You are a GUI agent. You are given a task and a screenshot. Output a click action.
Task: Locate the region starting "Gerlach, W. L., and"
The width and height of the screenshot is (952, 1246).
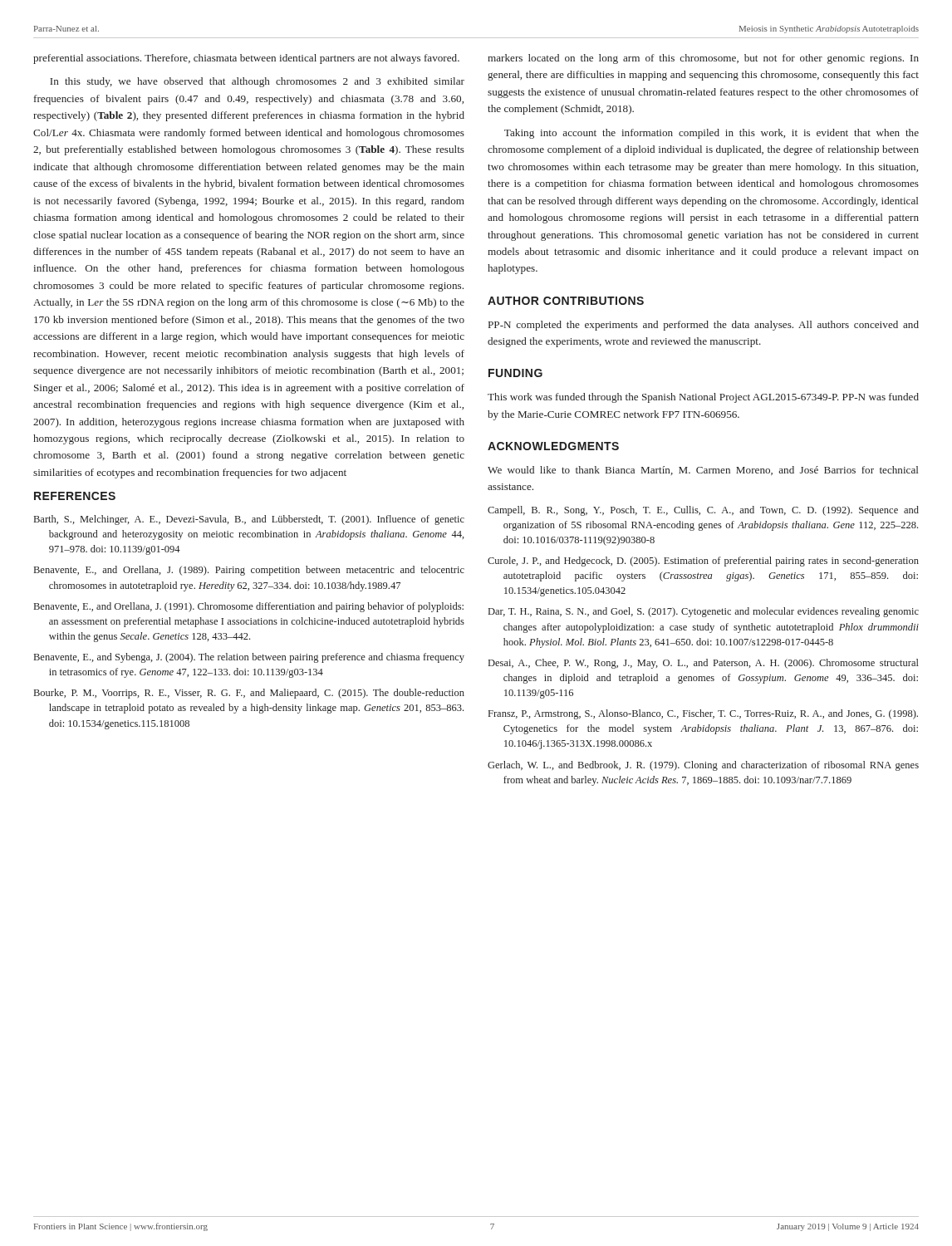pyautogui.click(x=703, y=772)
